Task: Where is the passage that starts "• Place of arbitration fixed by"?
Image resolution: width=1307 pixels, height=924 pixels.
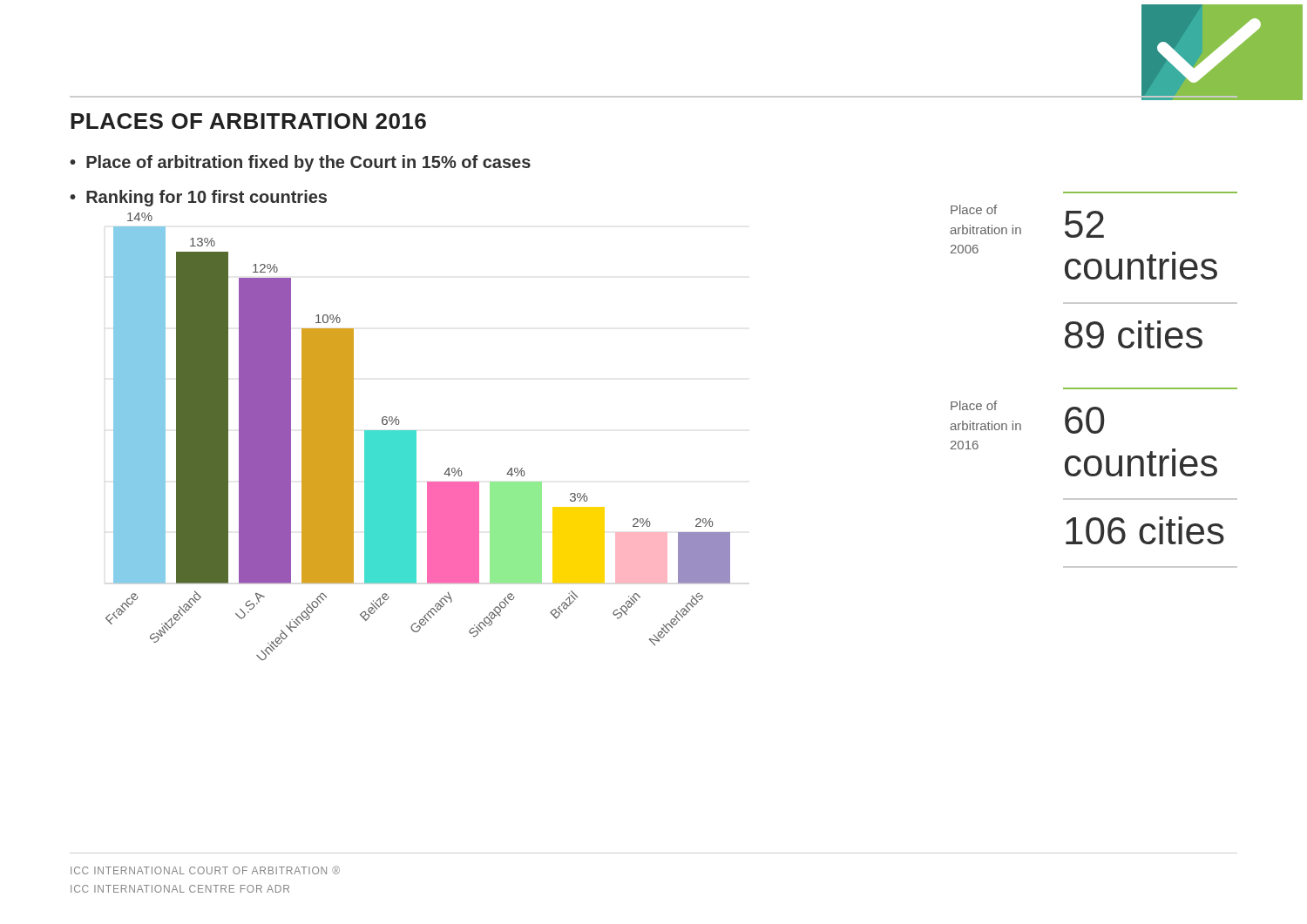Action: click(300, 162)
